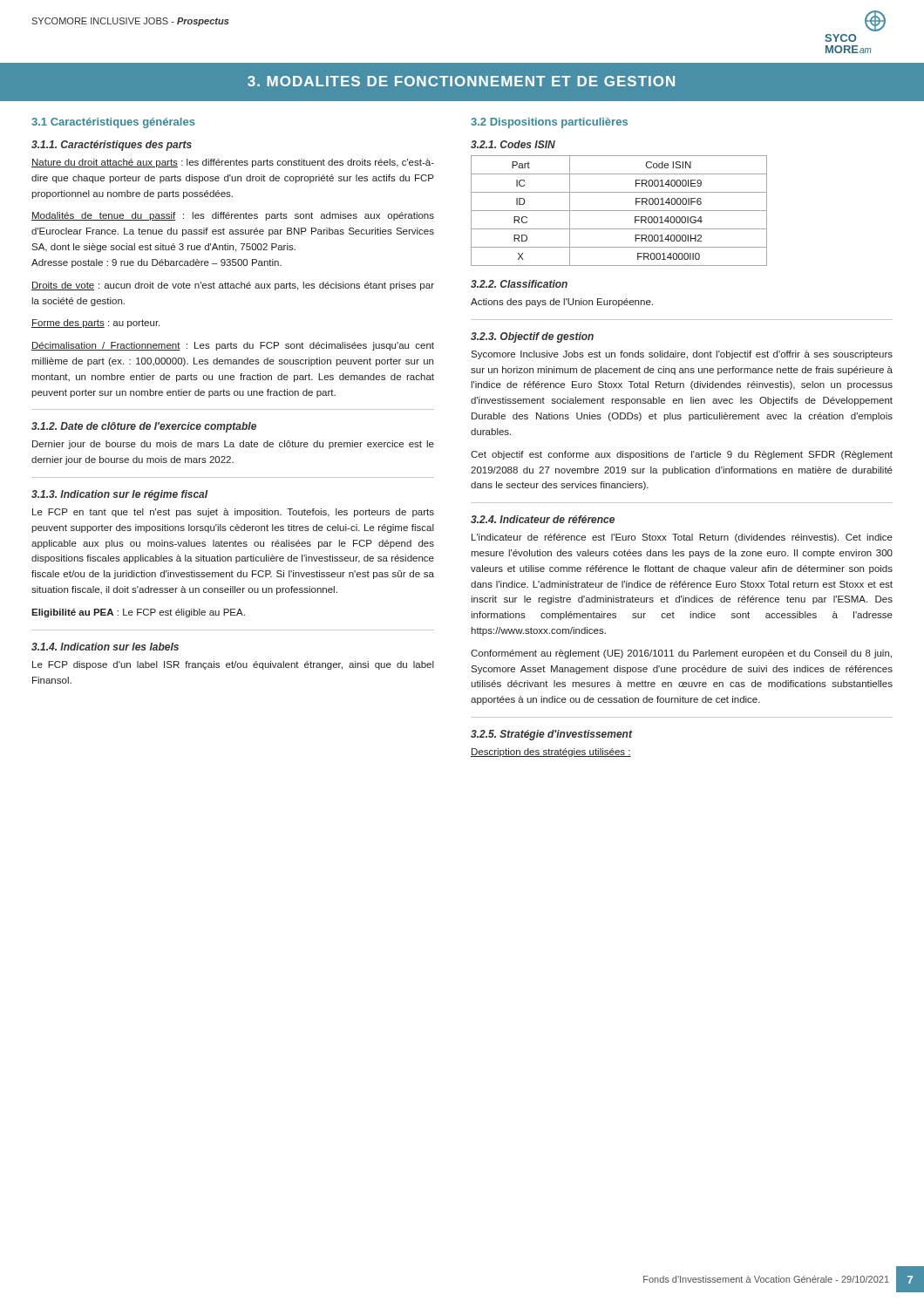The height and width of the screenshot is (1308, 924).
Task: Navigate to the block starting "Droits de vote : aucun droit de"
Action: [x=233, y=293]
